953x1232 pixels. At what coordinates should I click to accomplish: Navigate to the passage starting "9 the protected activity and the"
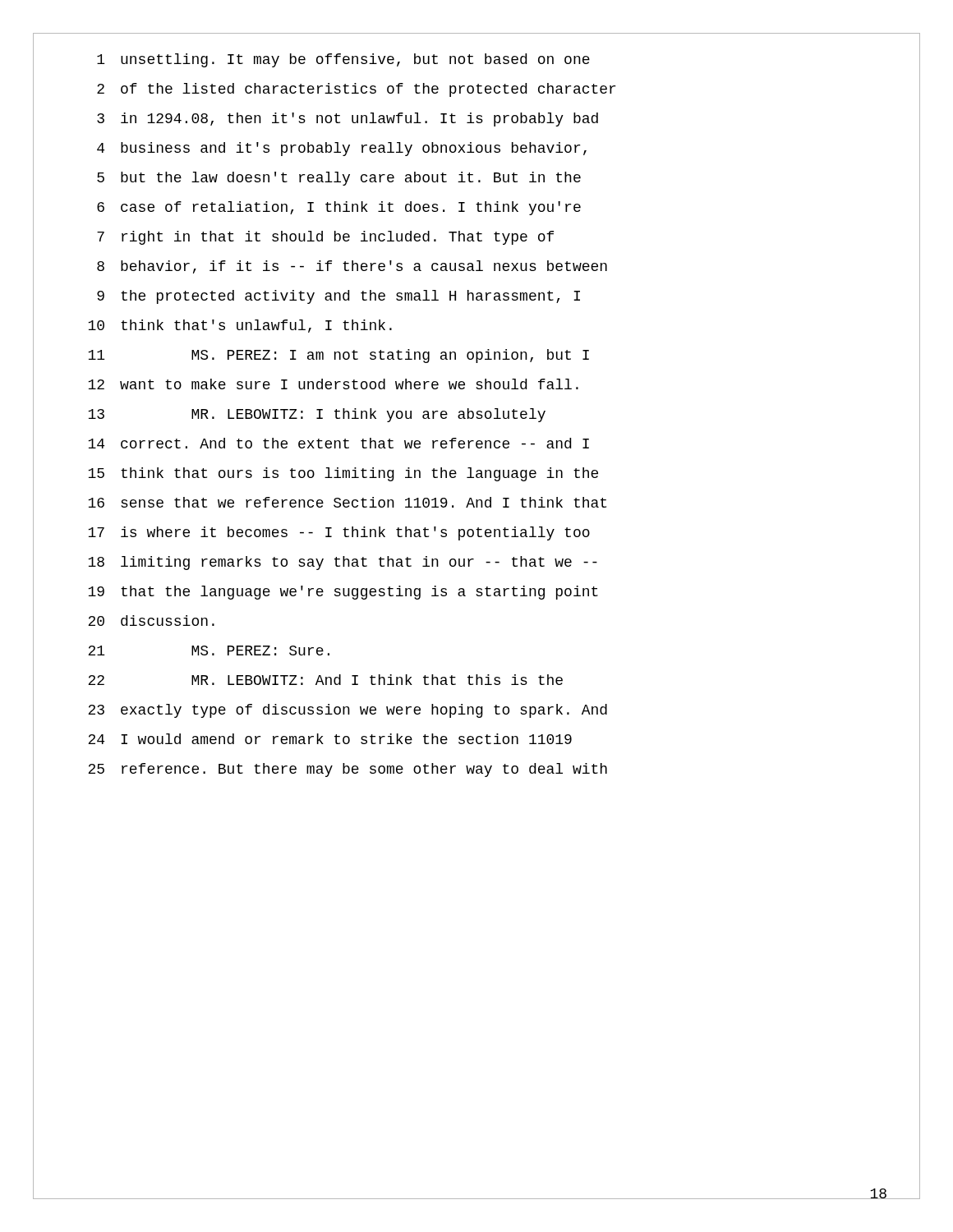point(476,297)
